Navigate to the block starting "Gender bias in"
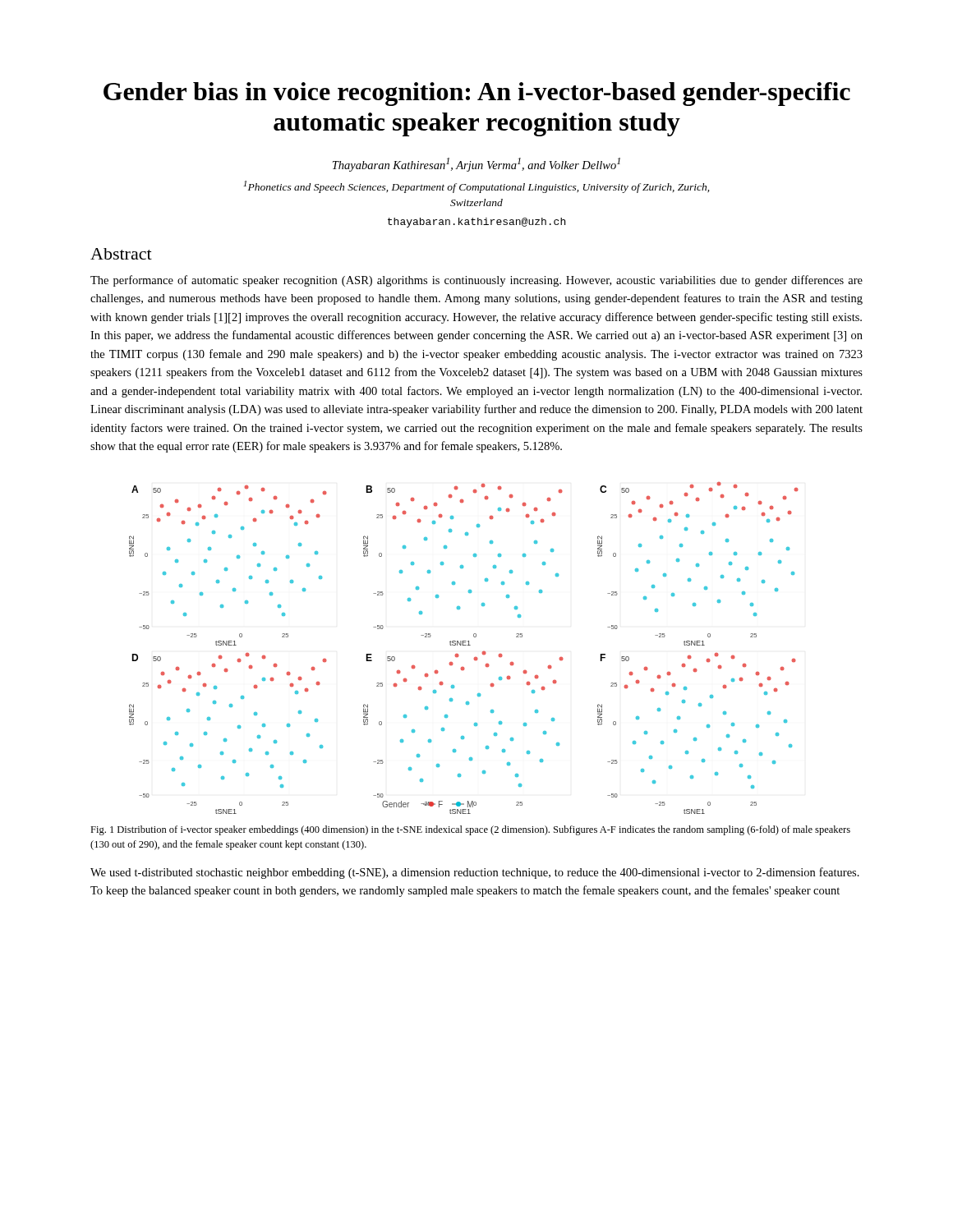Viewport: 953px width, 1232px height. pyautogui.click(x=476, y=107)
